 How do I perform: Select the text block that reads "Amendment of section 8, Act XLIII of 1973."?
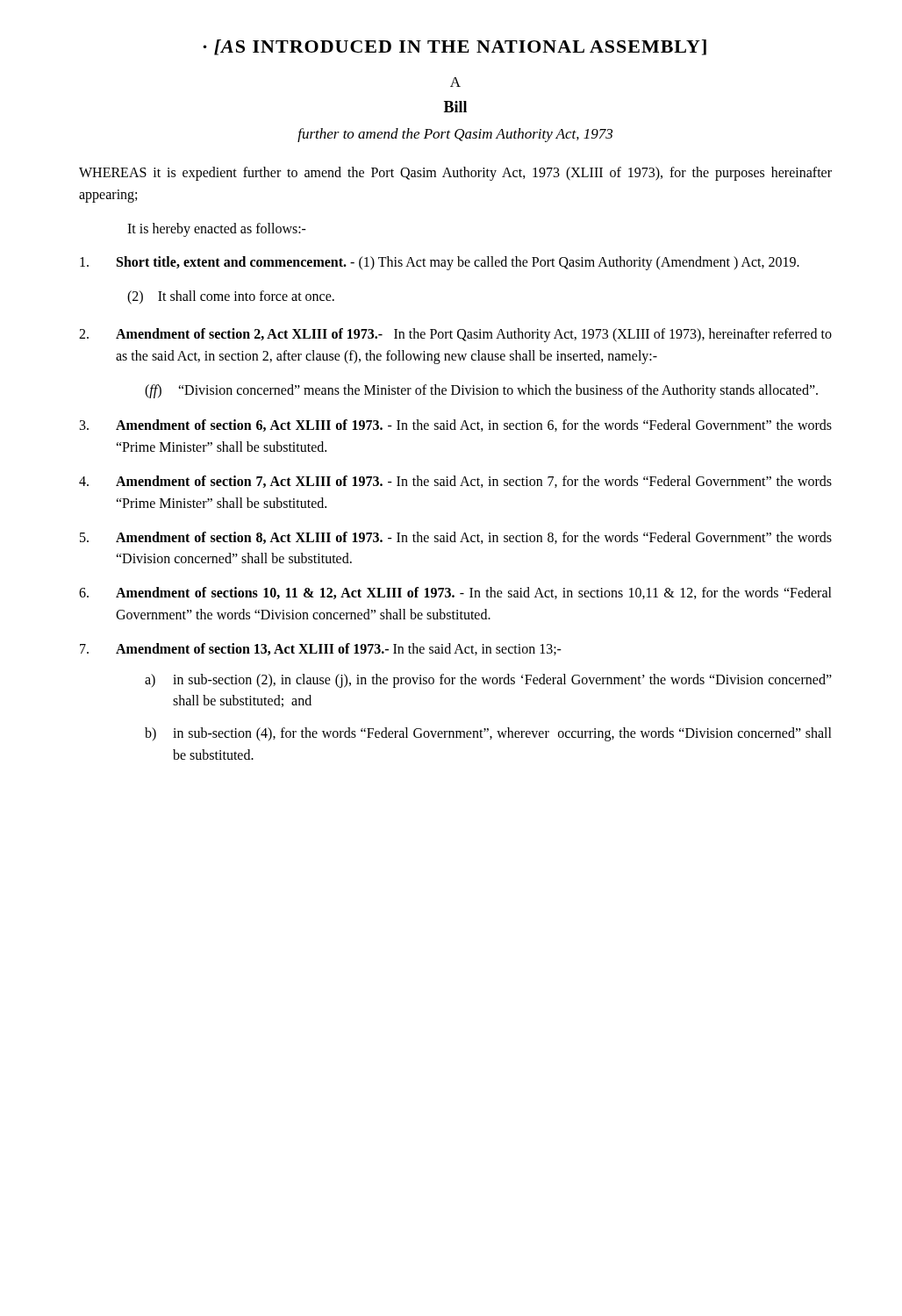[455, 549]
